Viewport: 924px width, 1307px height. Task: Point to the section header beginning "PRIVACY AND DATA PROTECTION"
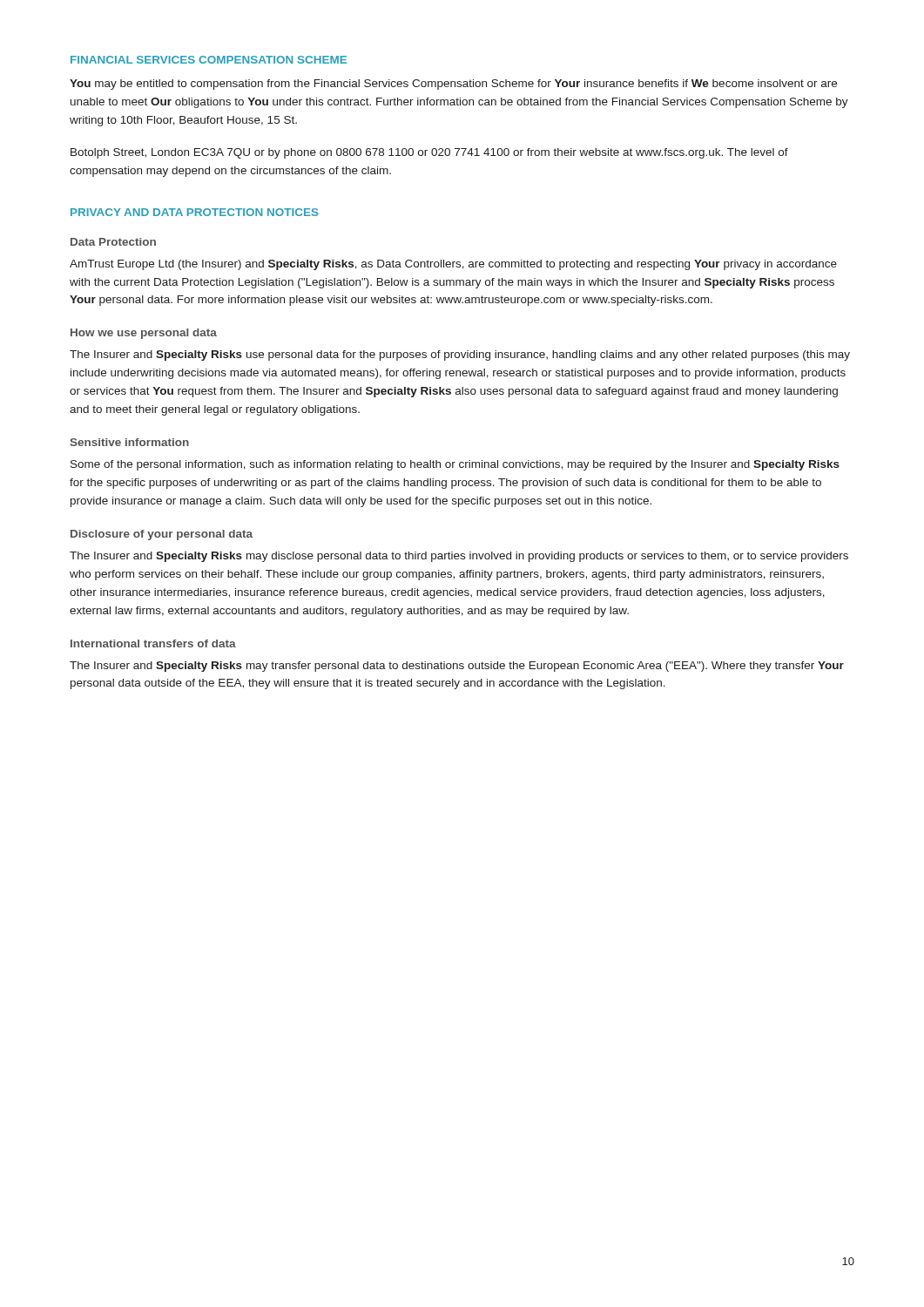tap(194, 212)
